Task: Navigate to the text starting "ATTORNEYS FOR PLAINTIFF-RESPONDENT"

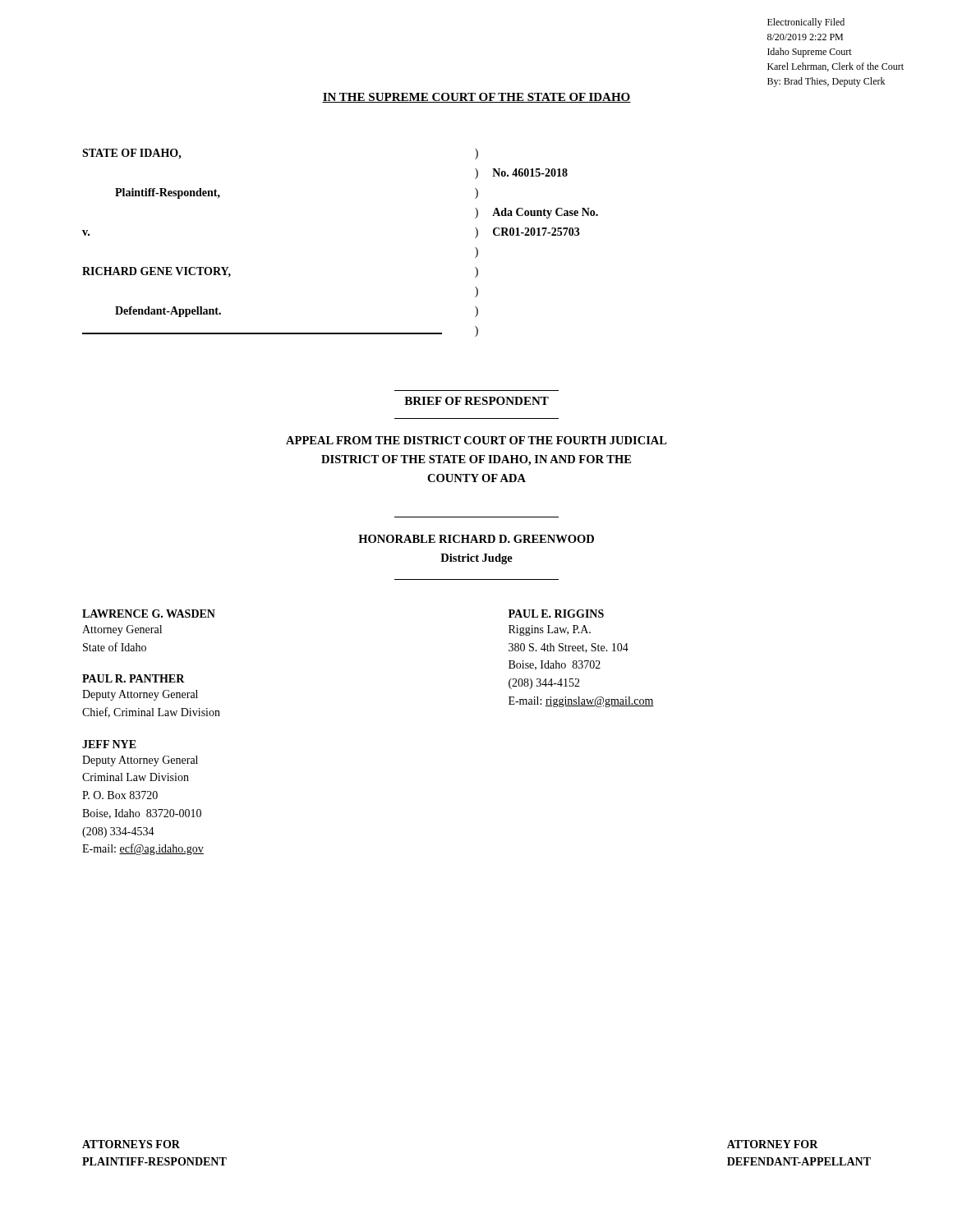Action: (154, 1153)
